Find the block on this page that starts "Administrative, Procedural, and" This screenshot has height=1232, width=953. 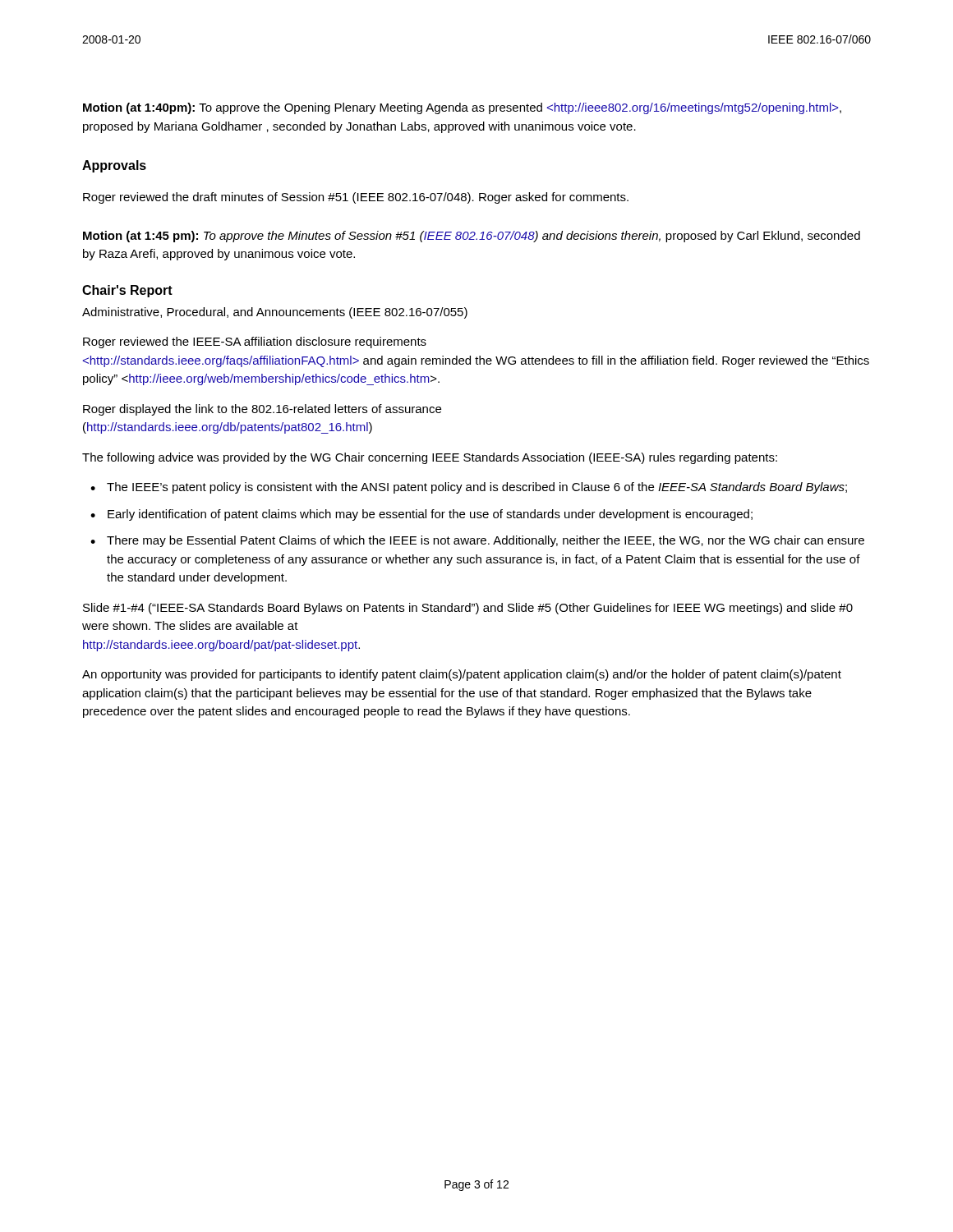(x=275, y=311)
